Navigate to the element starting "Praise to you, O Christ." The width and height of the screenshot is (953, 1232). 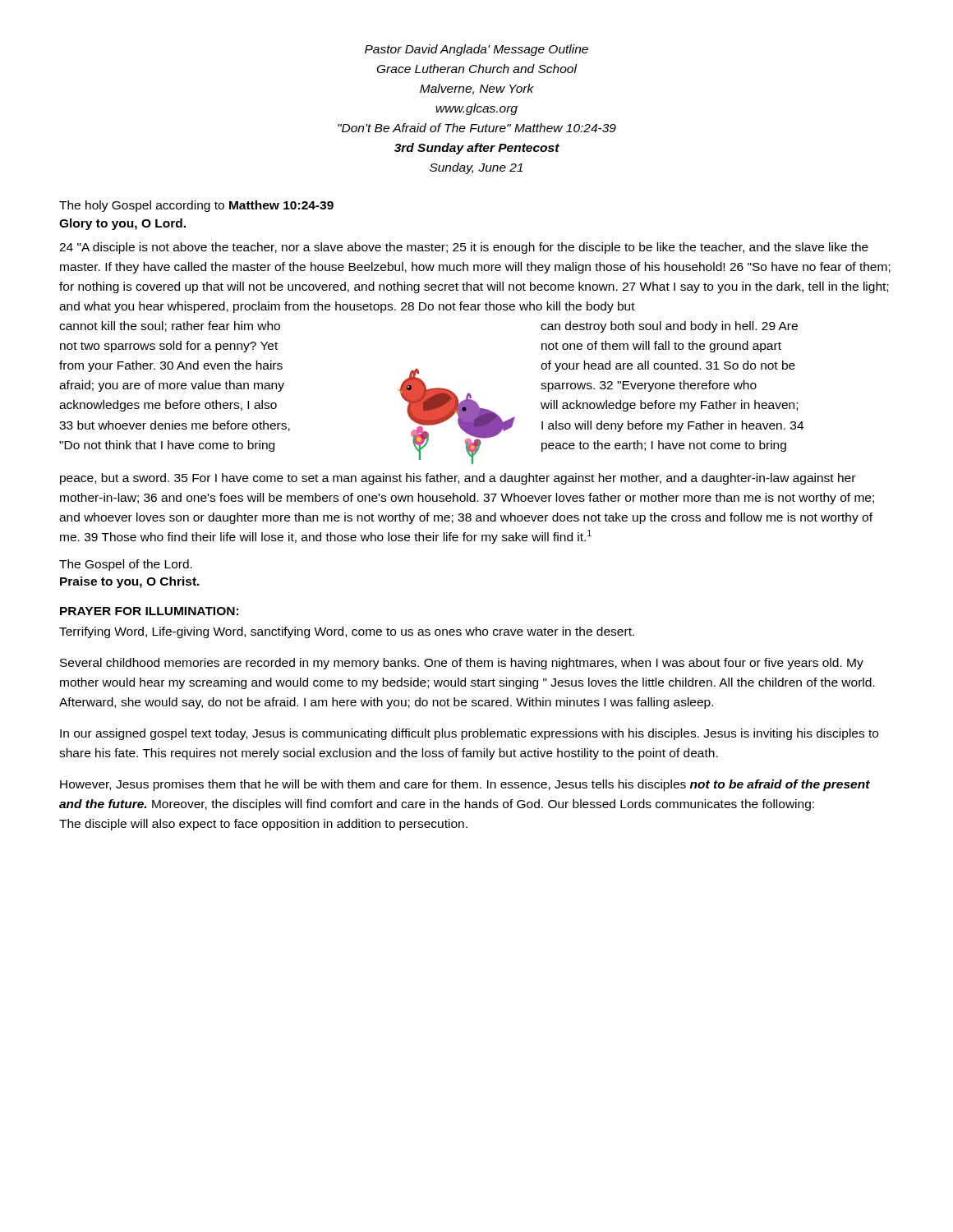coord(130,581)
